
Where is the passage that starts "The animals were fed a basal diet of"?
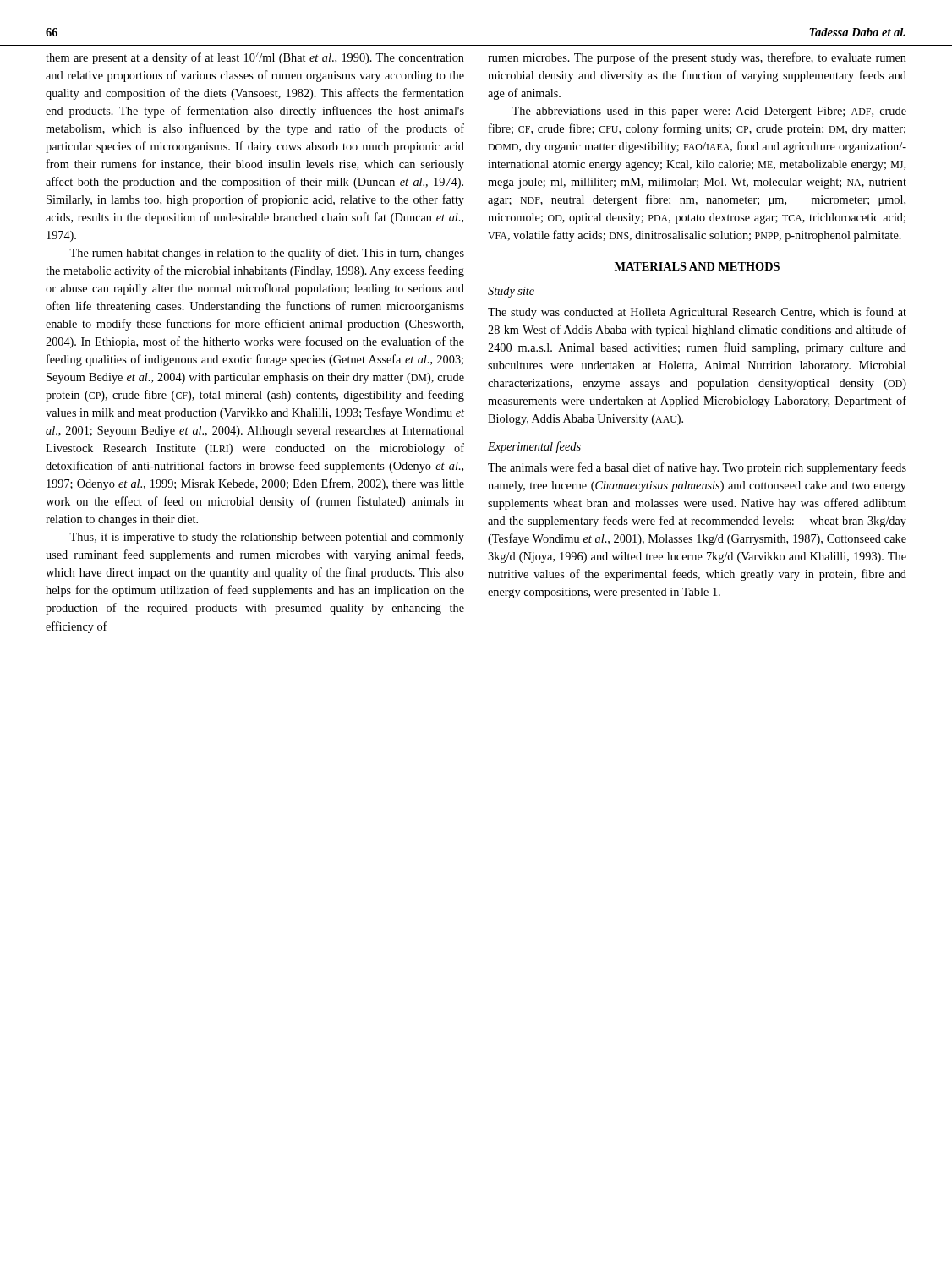[697, 530]
